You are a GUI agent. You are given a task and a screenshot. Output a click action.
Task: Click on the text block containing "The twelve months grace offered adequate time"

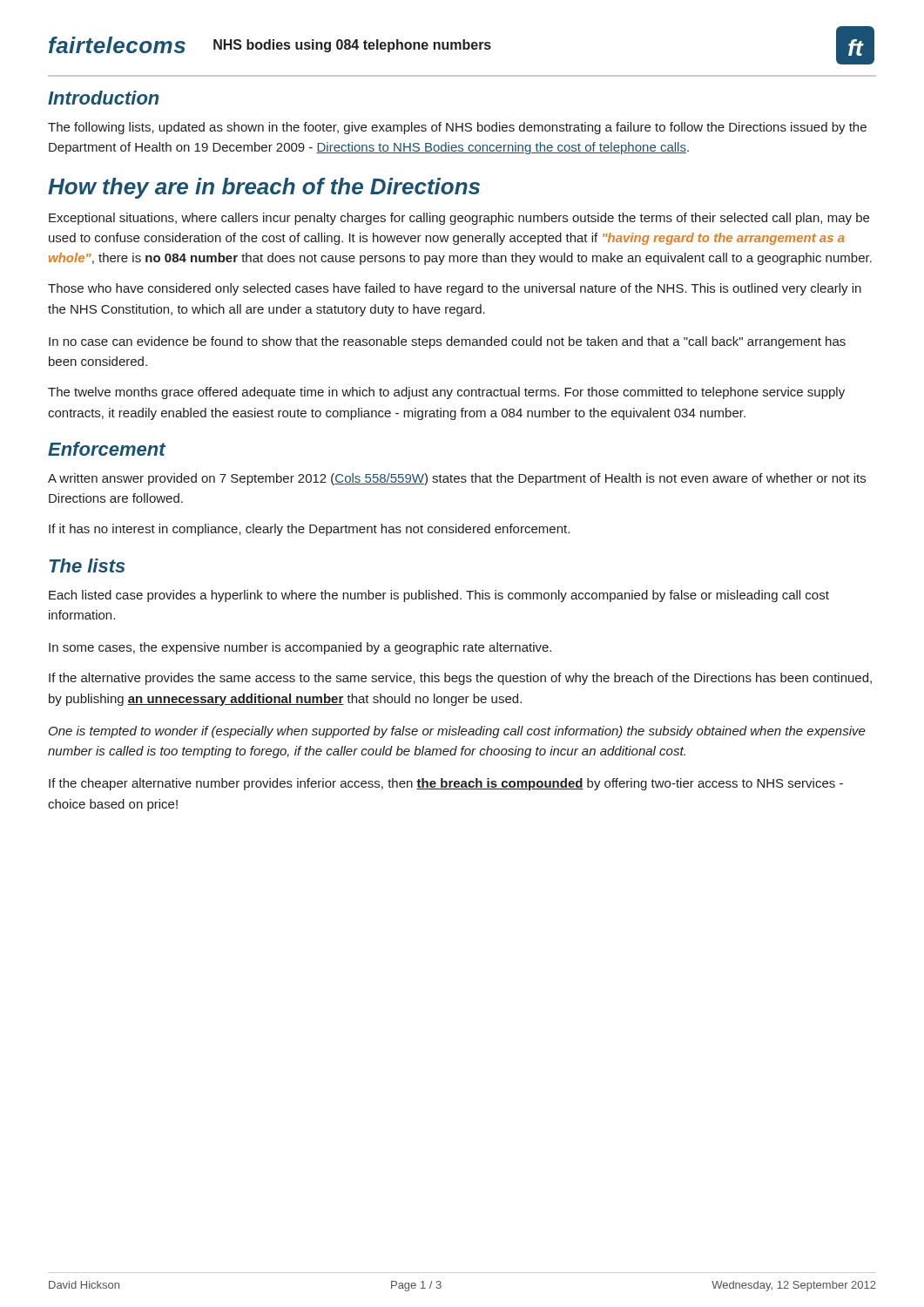(x=446, y=402)
